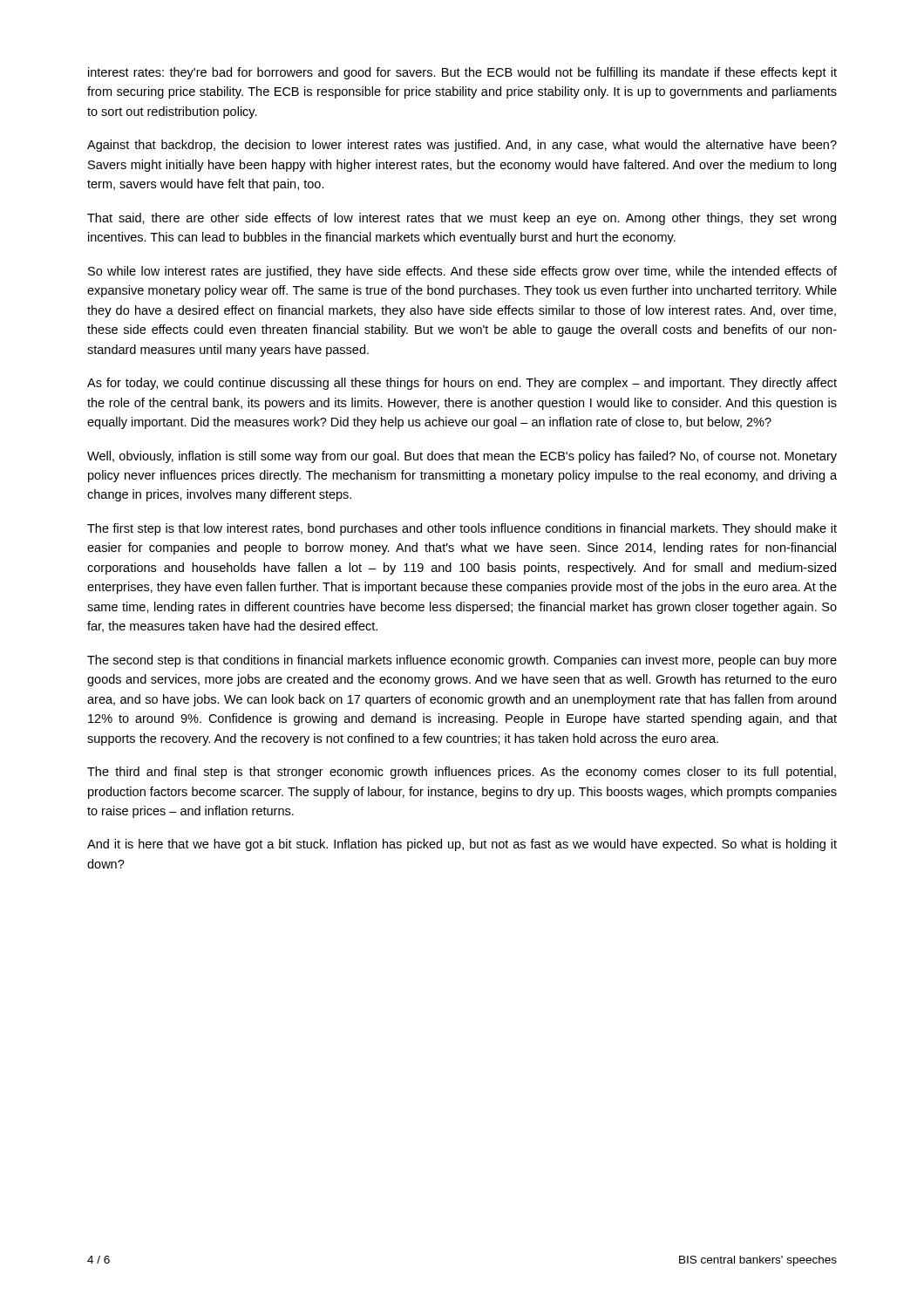Point to the block beginning "Well, obviously, inflation is"
This screenshot has width=924, height=1308.
pos(462,475)
